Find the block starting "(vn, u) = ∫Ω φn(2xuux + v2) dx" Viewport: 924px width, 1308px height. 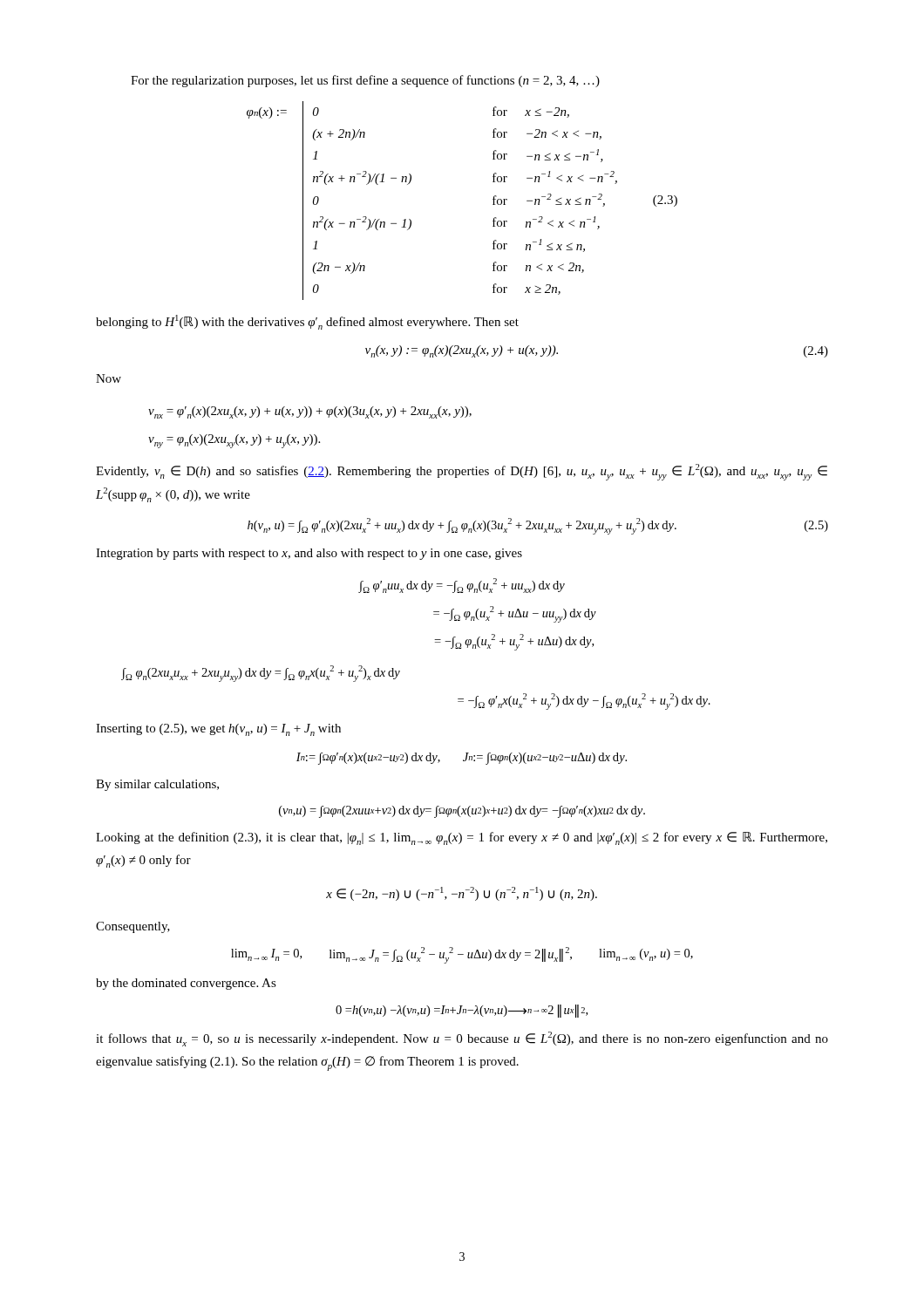[462, 810]
